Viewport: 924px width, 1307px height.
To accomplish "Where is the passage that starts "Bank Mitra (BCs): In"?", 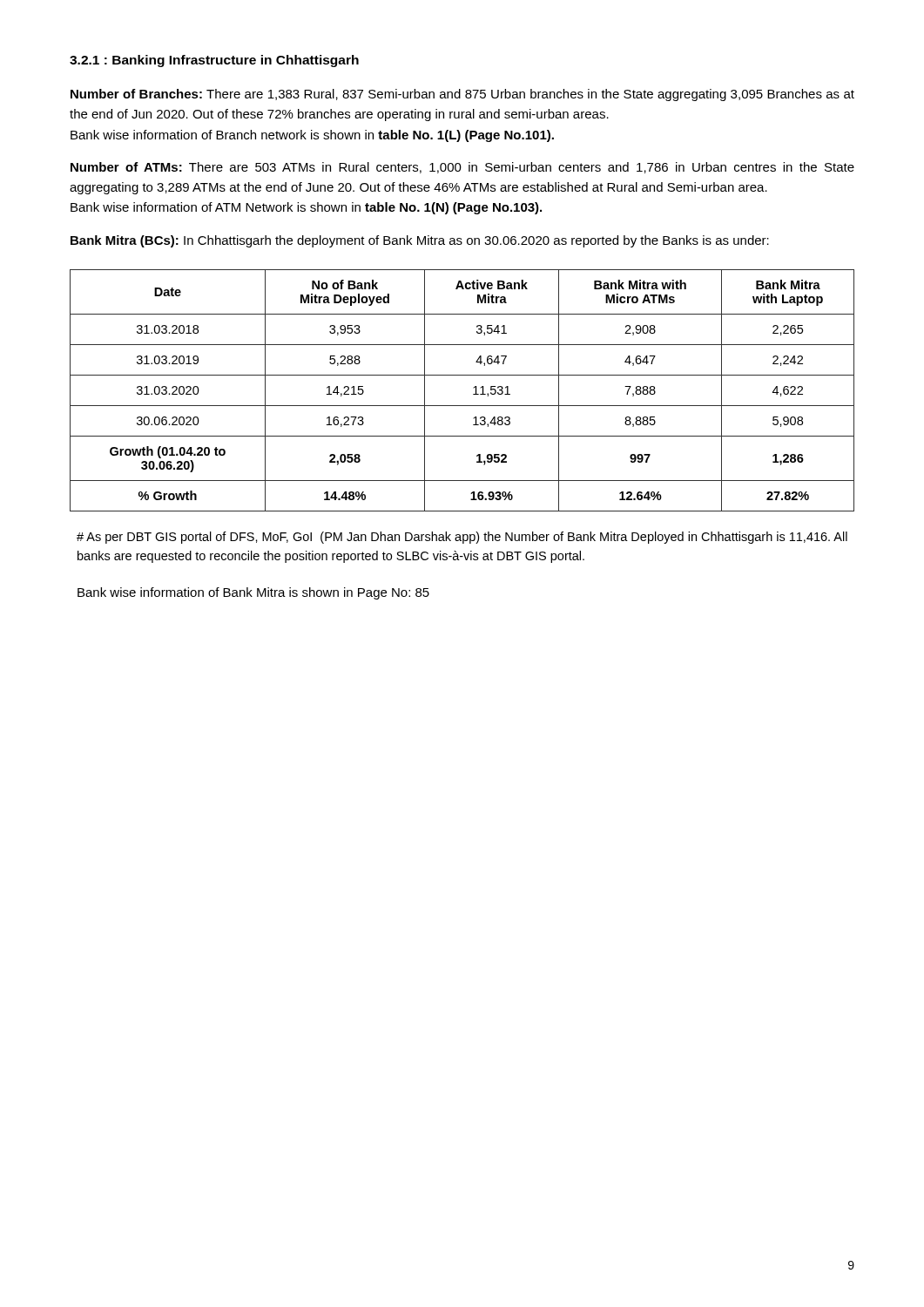I will [x=420, y=240].
